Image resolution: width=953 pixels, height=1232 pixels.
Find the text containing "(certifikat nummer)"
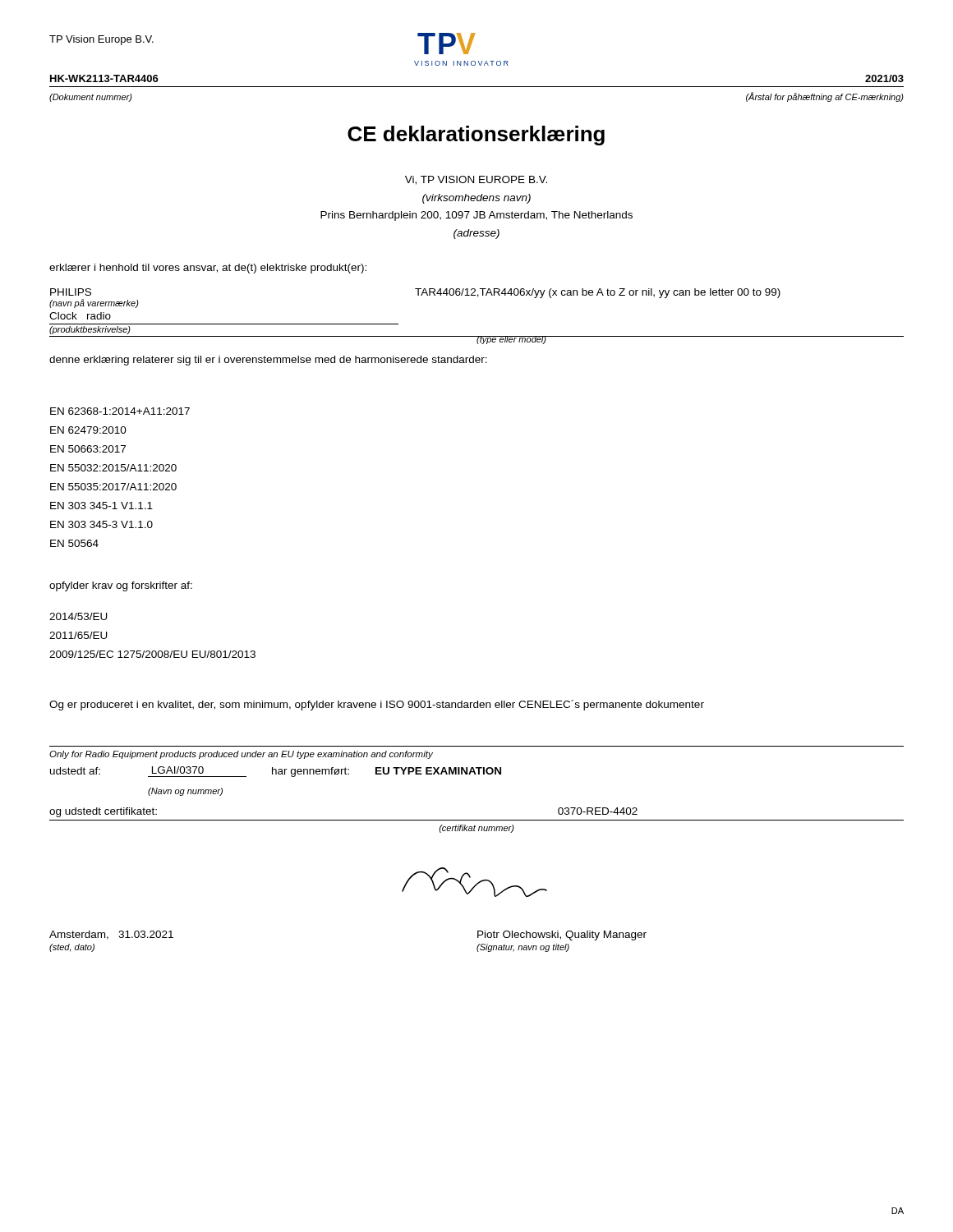[476, 828]
